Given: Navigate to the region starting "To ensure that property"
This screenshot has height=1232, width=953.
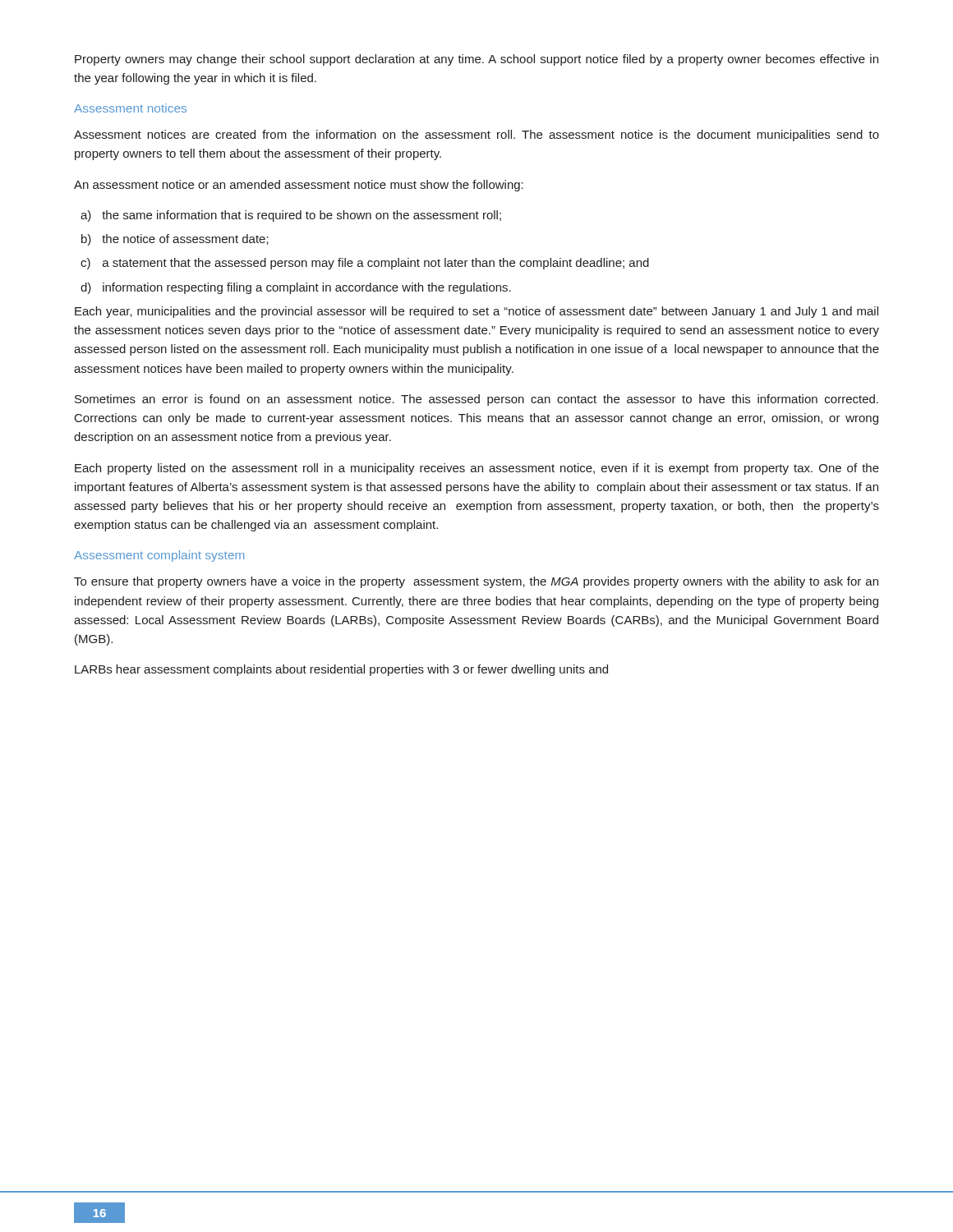Looking at the screenshot, I should [x=476, y=610].
